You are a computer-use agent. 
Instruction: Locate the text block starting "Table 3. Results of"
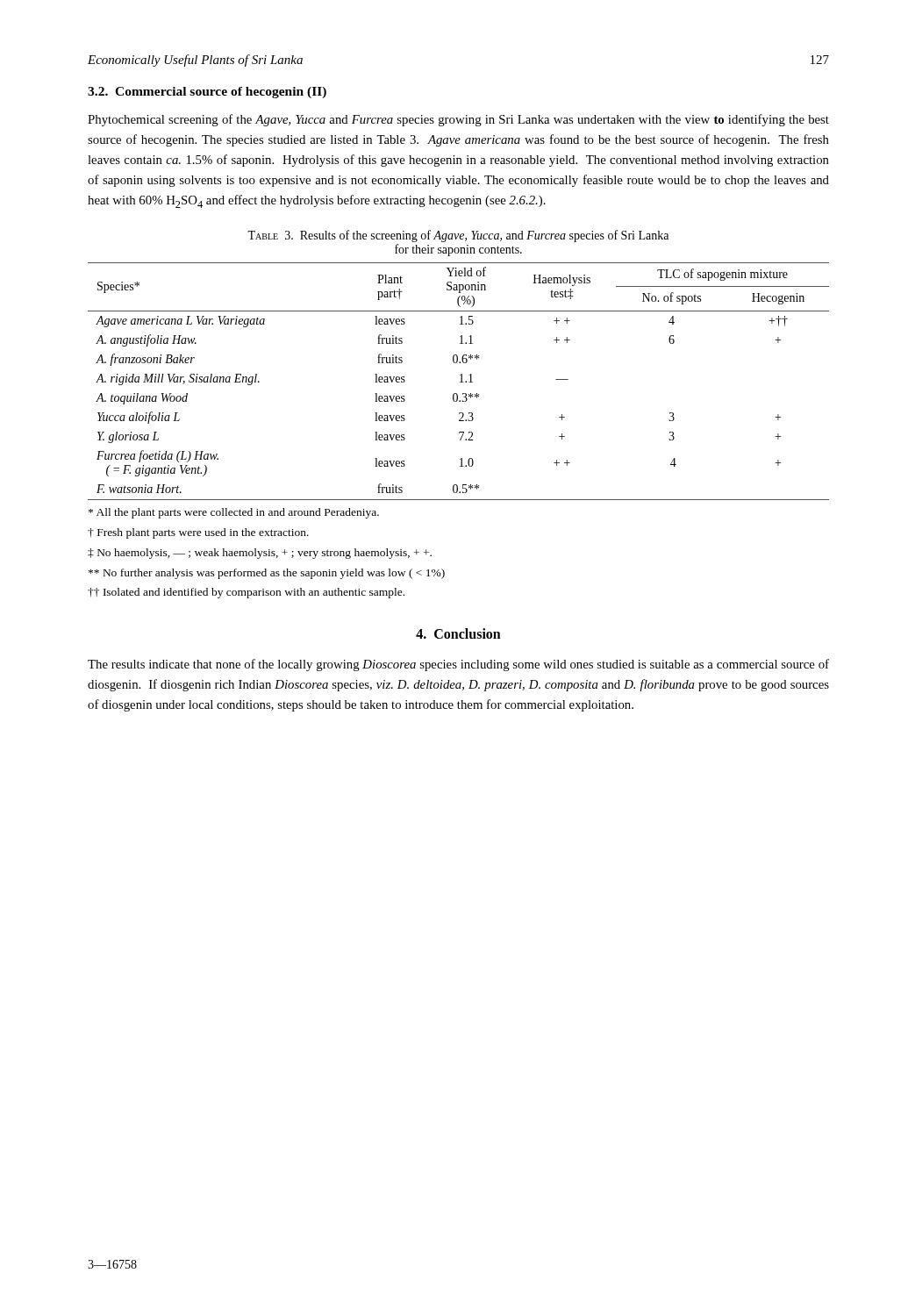[458, 242]
